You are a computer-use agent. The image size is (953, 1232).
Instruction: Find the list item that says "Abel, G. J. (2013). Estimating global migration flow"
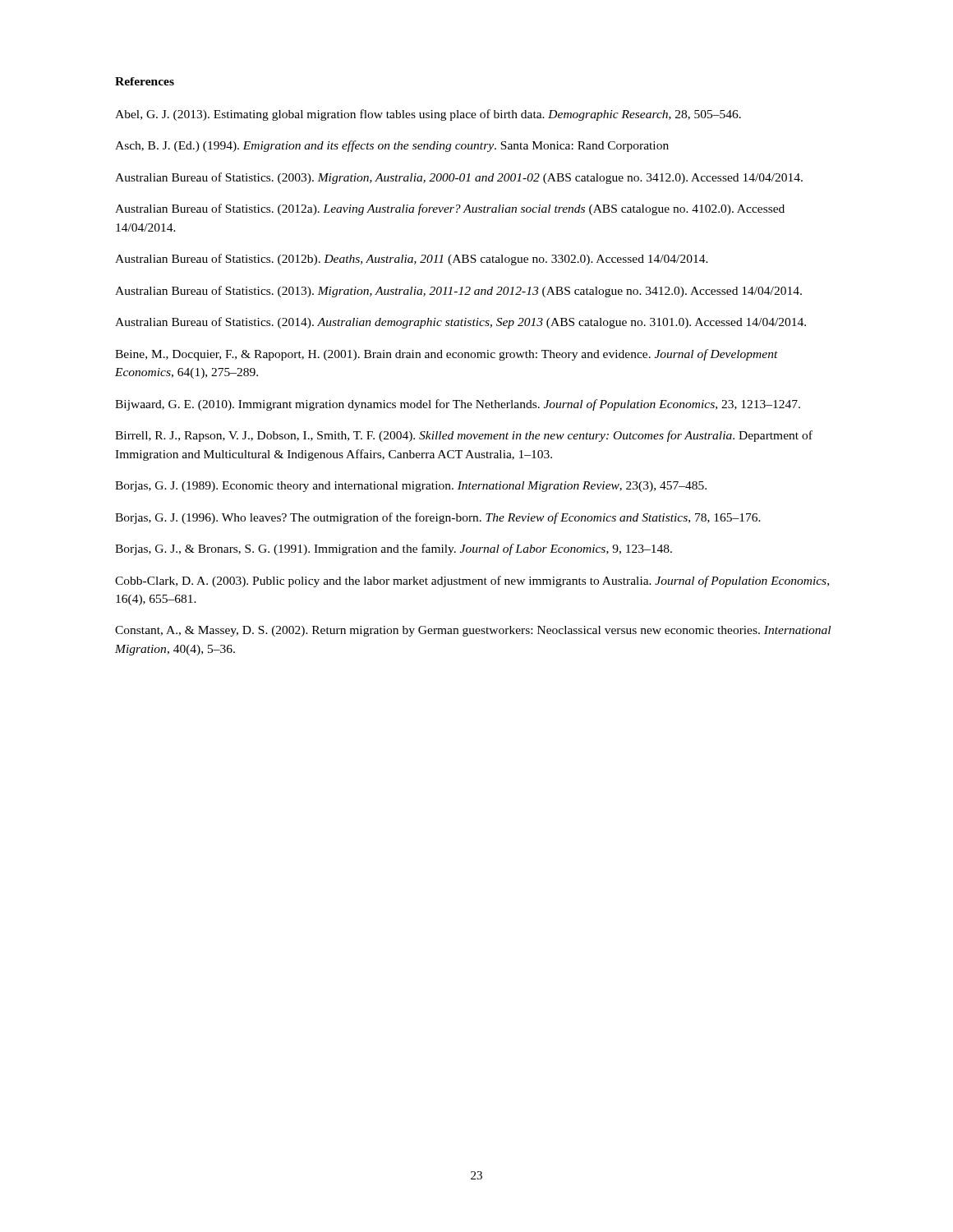pyautogui.click(x=428, y=114)
